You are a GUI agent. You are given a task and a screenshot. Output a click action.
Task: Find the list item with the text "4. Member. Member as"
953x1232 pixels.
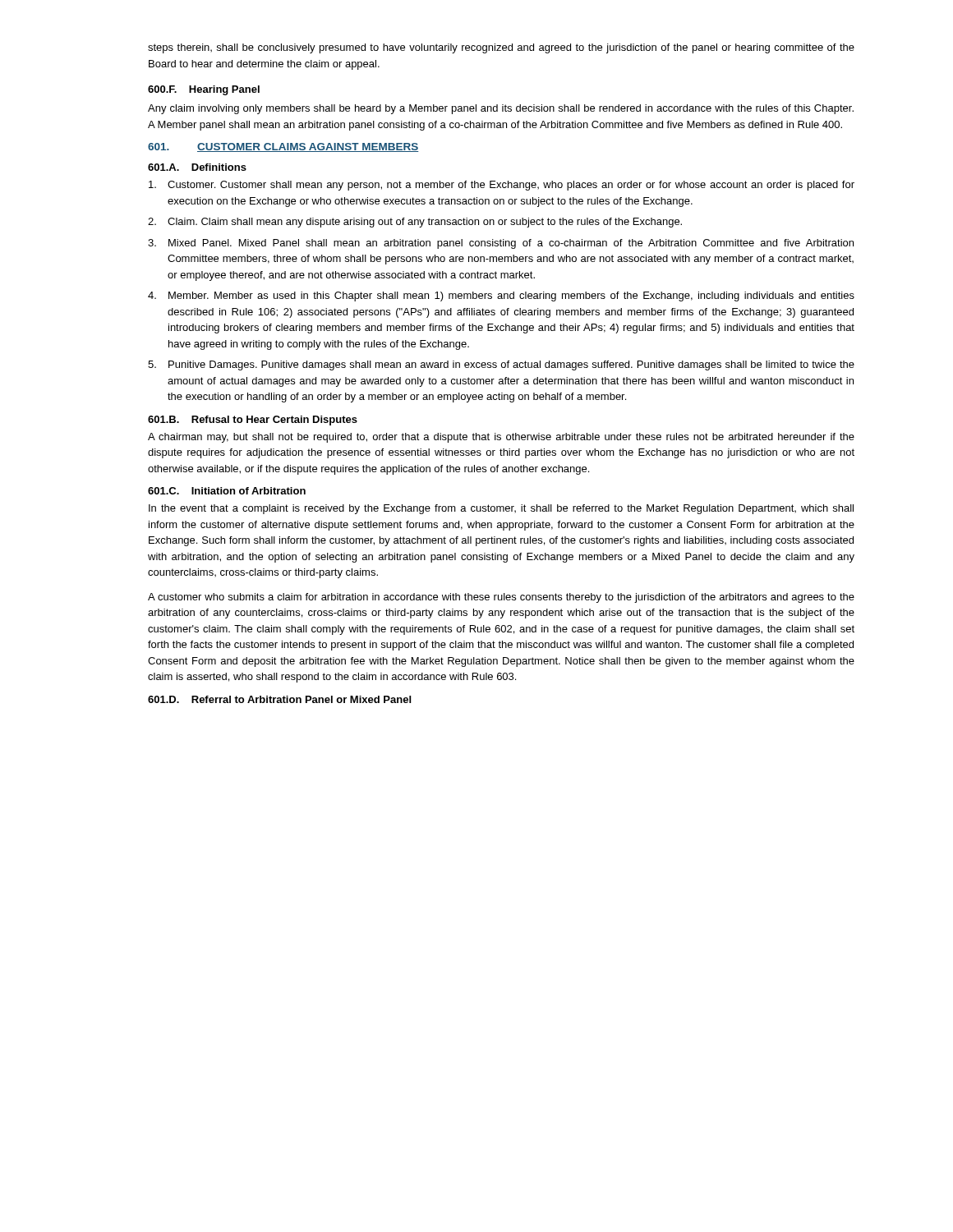(501, 319)
